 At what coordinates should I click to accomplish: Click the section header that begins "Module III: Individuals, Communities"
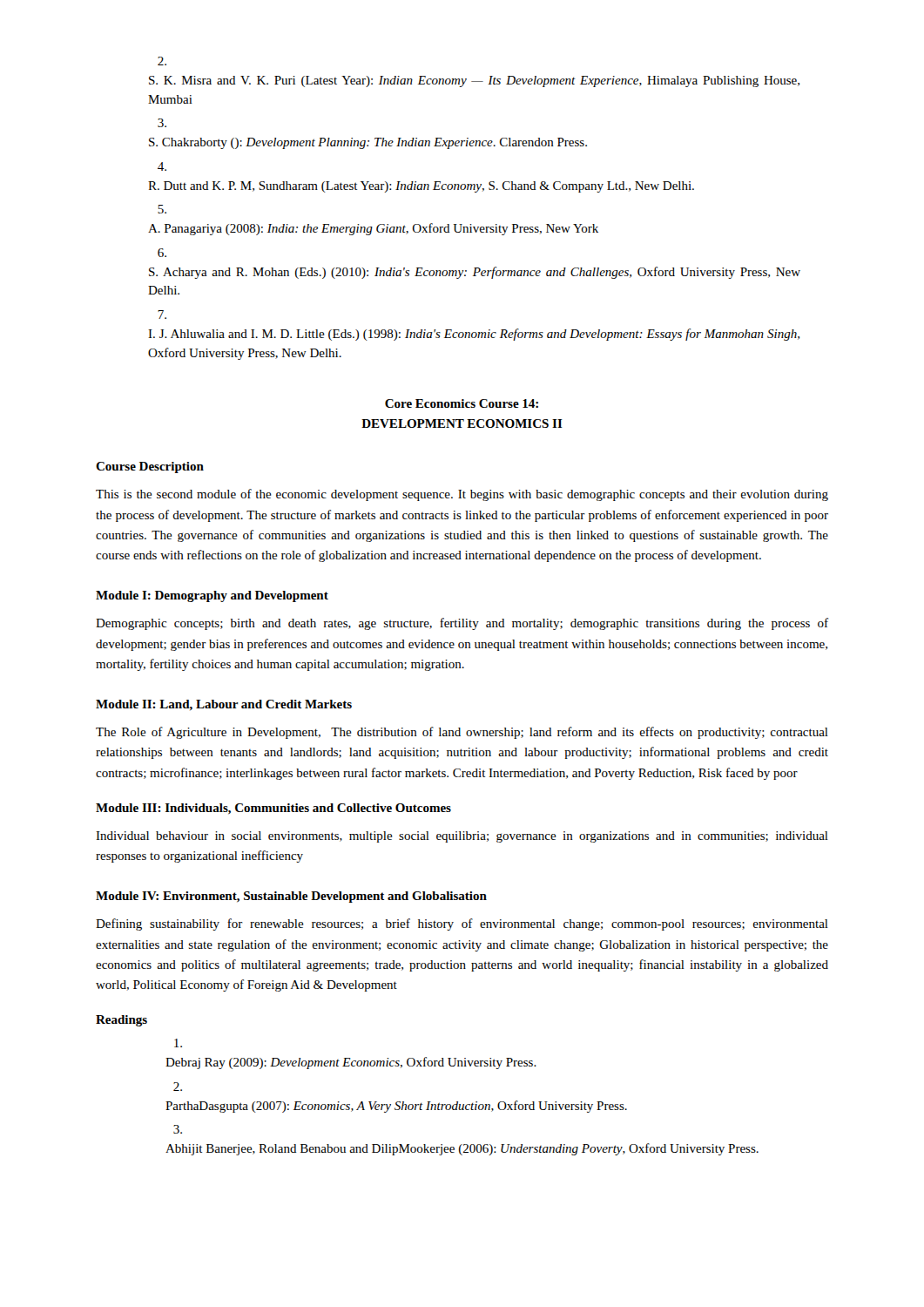pos(273,808)
